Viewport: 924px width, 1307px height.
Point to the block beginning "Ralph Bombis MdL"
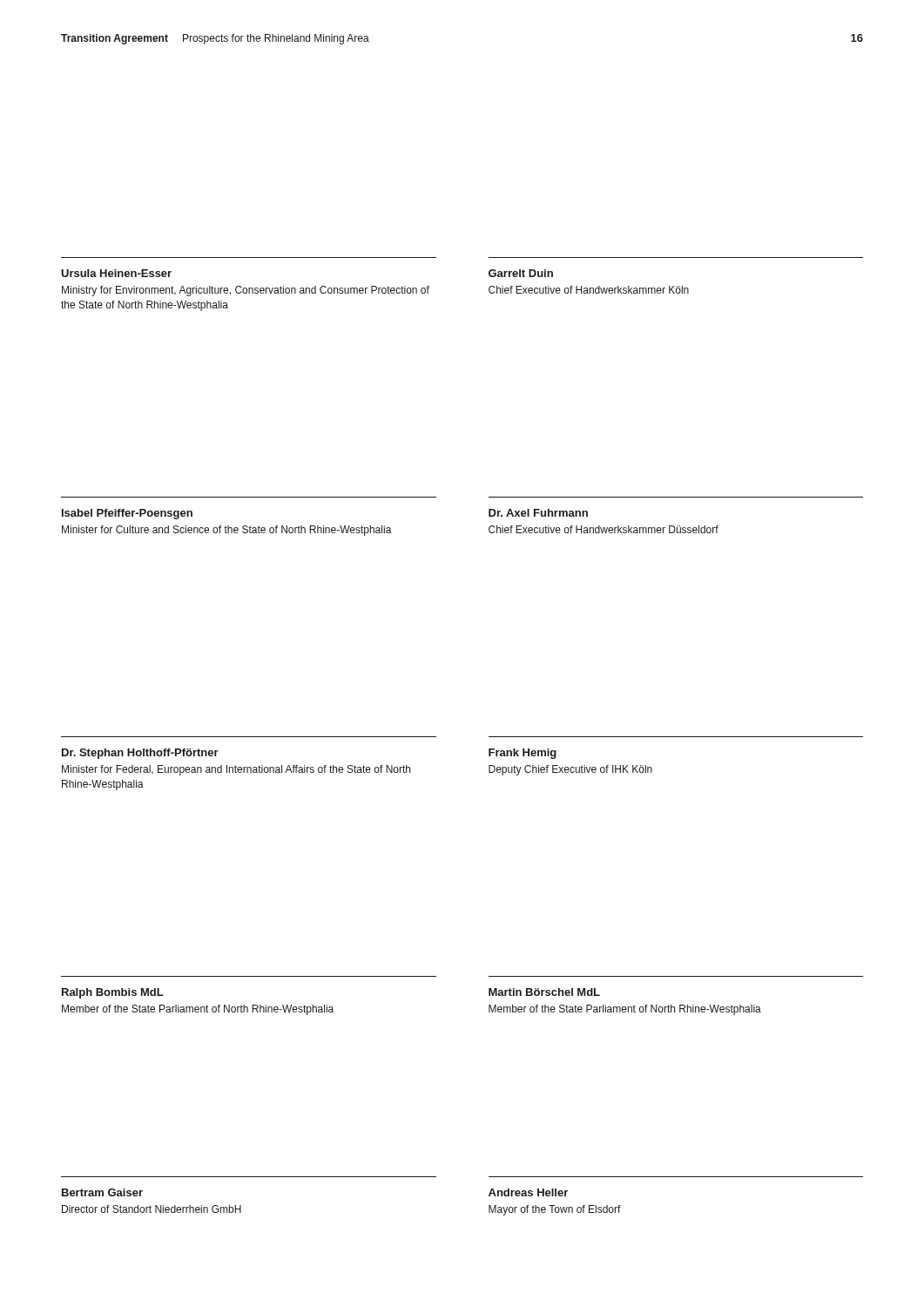pos(248,1001)
